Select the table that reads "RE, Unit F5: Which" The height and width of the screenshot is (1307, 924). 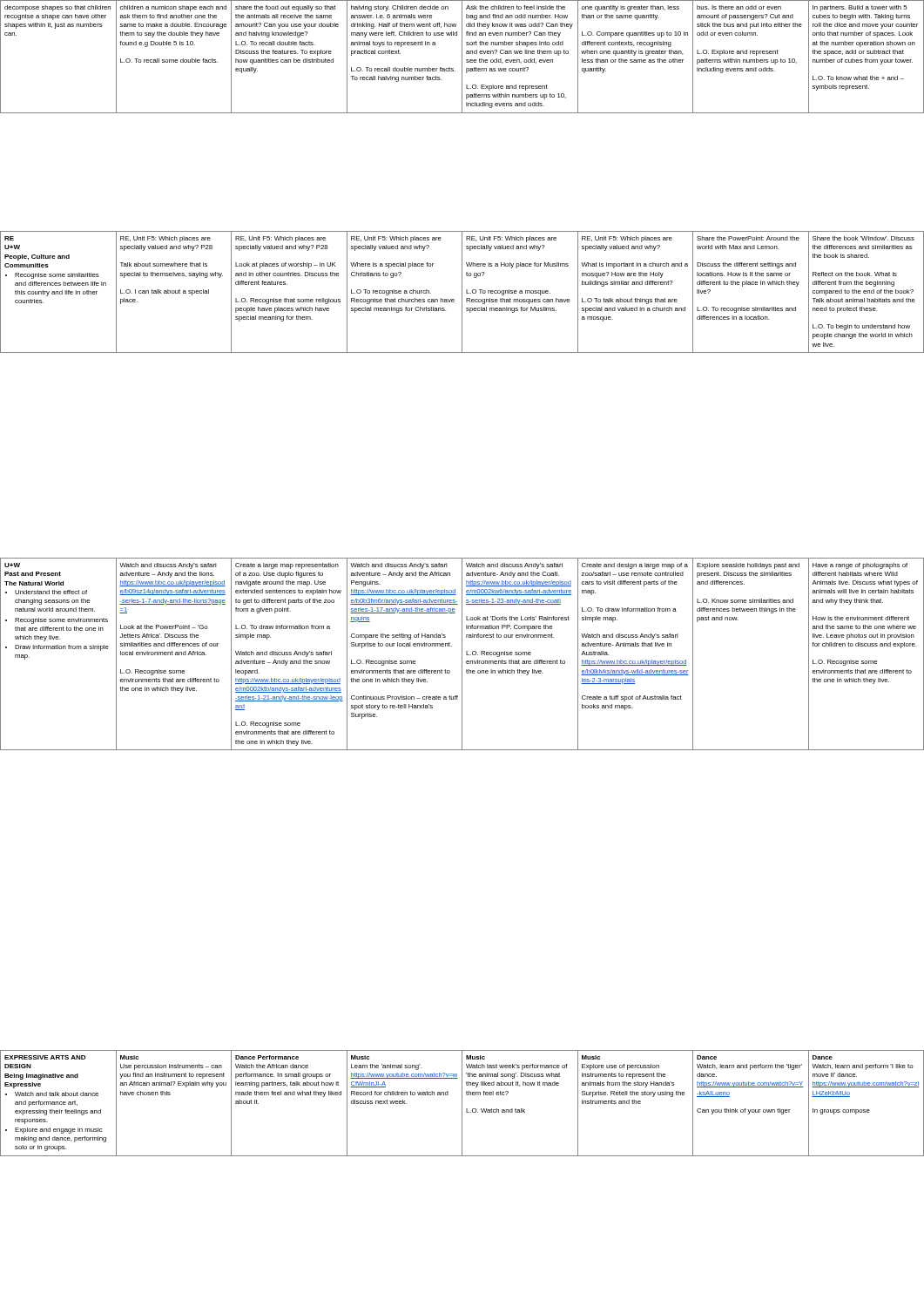pos(462,292)
